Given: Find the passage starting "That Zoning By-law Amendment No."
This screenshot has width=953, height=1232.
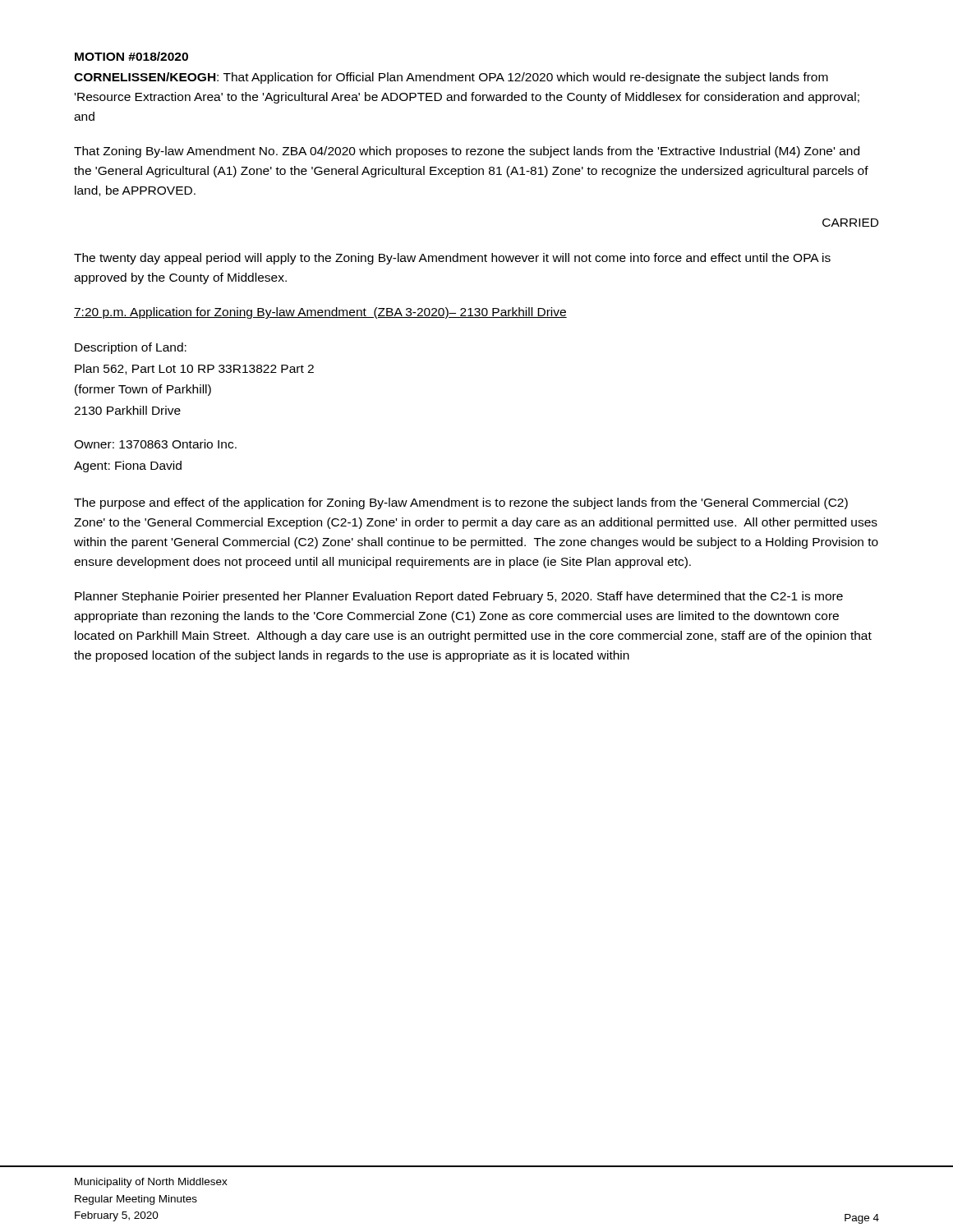Looking at the screenshot, I should (x=471, y=171).
